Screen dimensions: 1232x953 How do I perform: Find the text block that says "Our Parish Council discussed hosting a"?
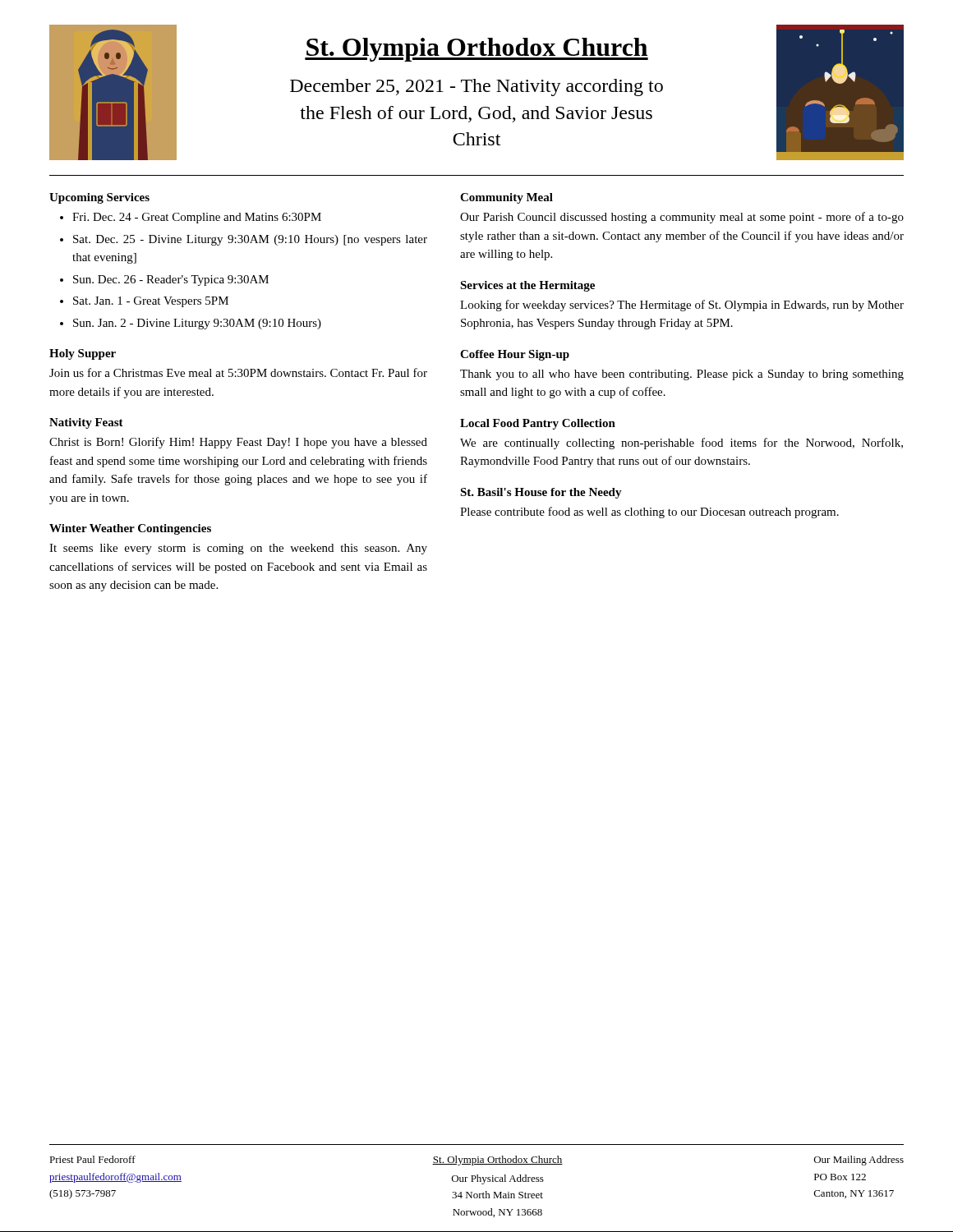coord(682,235)
